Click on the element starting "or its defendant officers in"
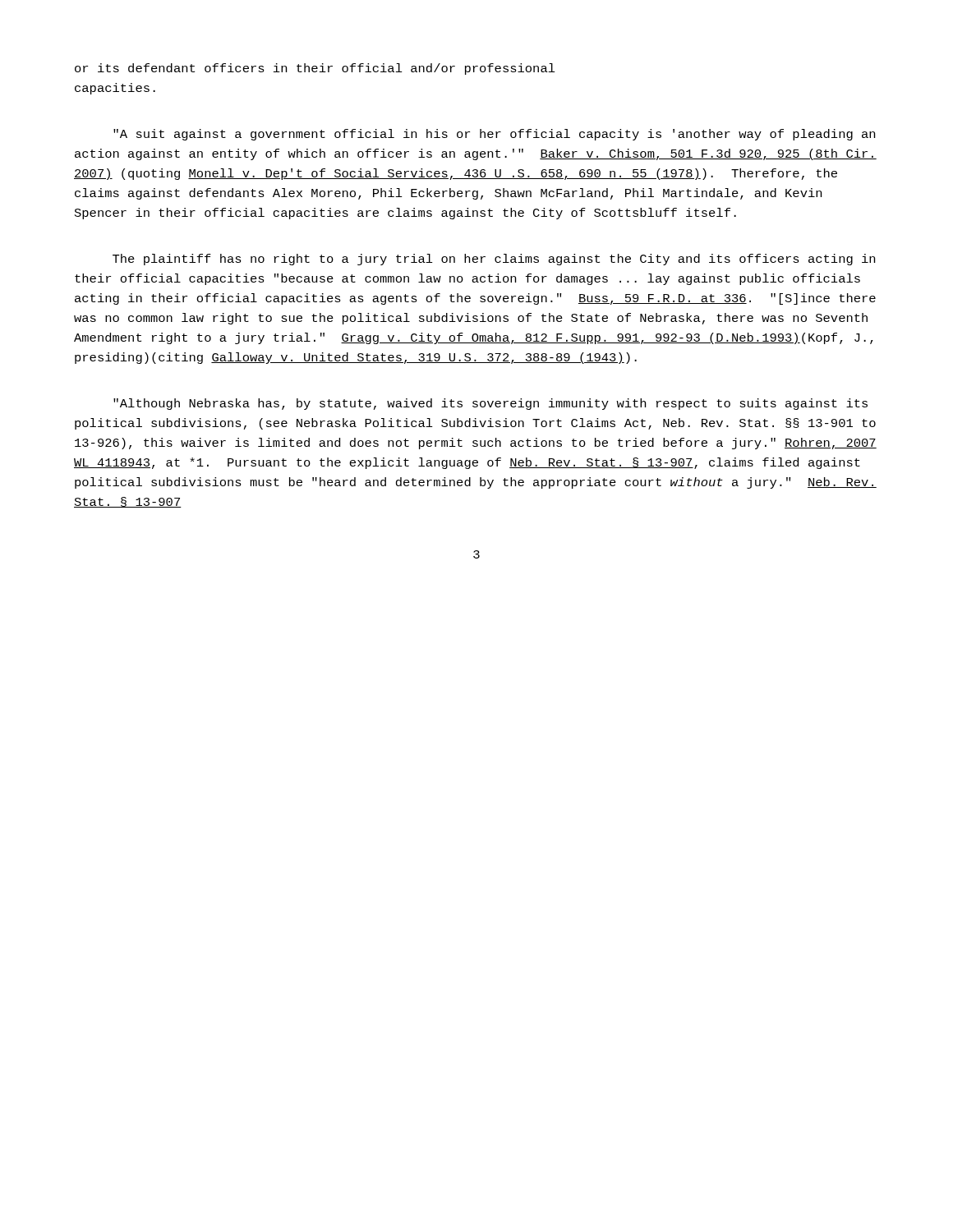953x1232 pixels. pyautogui.click(x=315, y=79)
